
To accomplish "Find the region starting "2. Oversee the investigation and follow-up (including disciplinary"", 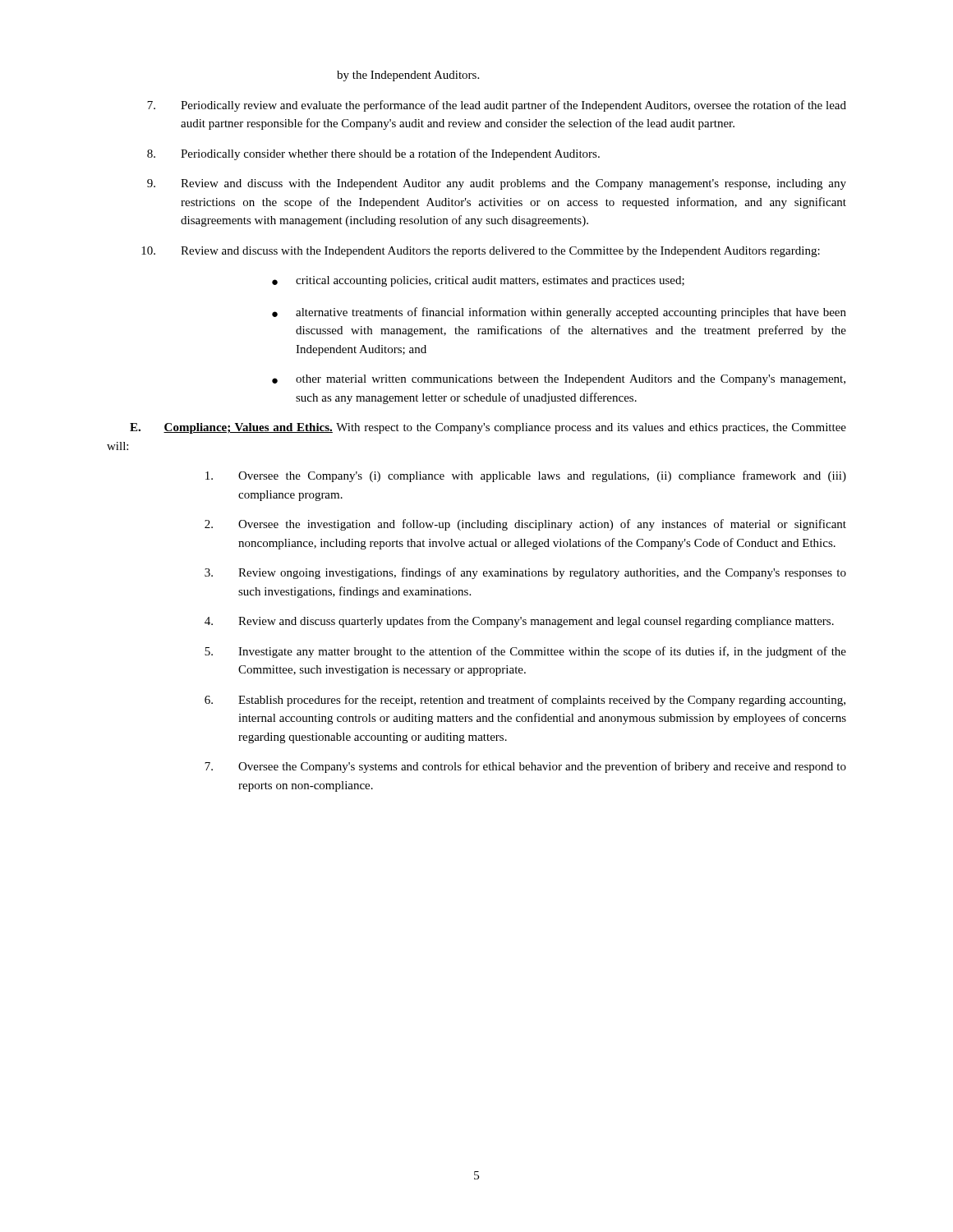I will tap(509, 533).
